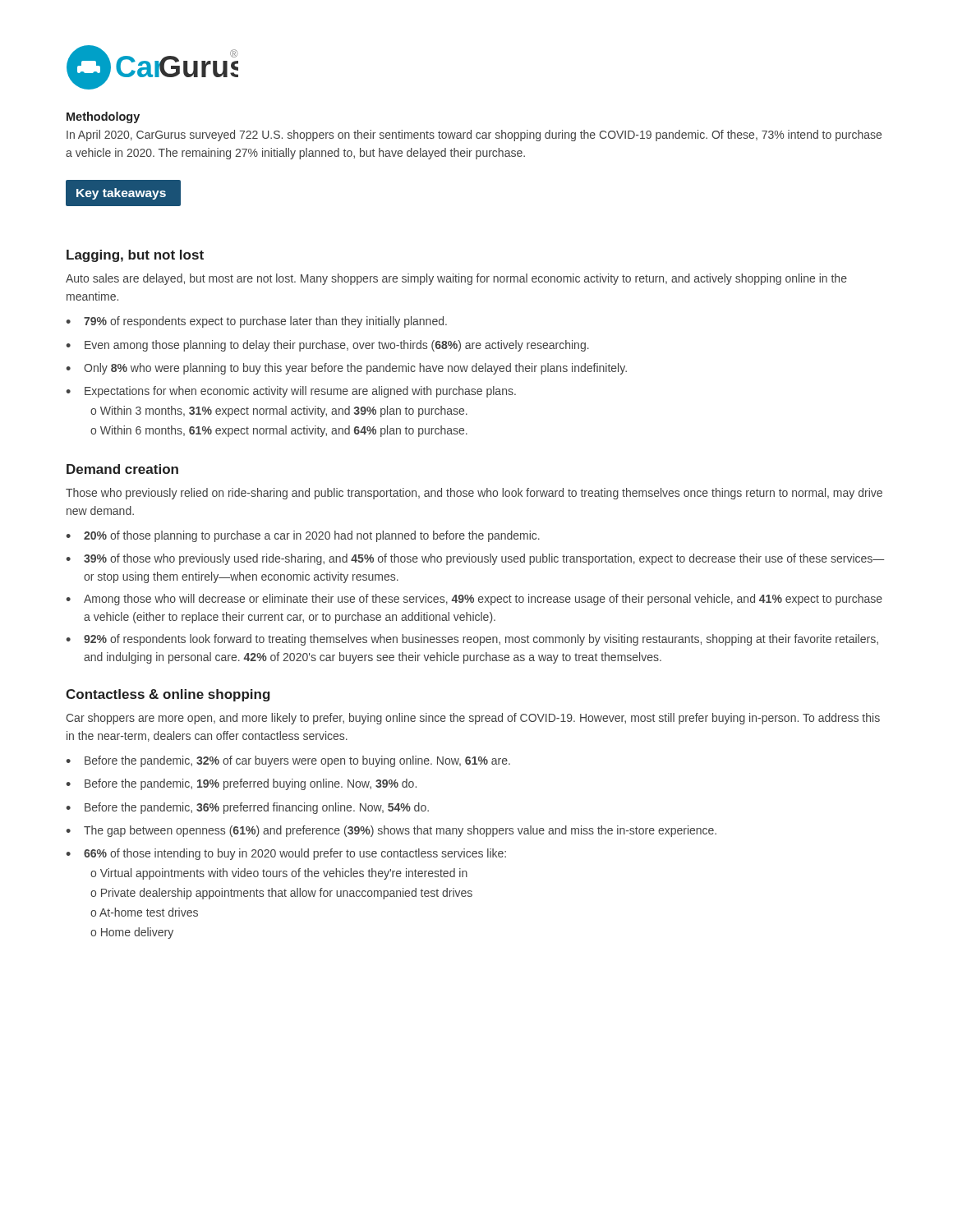Where is the passage that starts "• Expectations for when"?
The width and height of the screenshot is (953, 1232).
click(x=291, y=412)
